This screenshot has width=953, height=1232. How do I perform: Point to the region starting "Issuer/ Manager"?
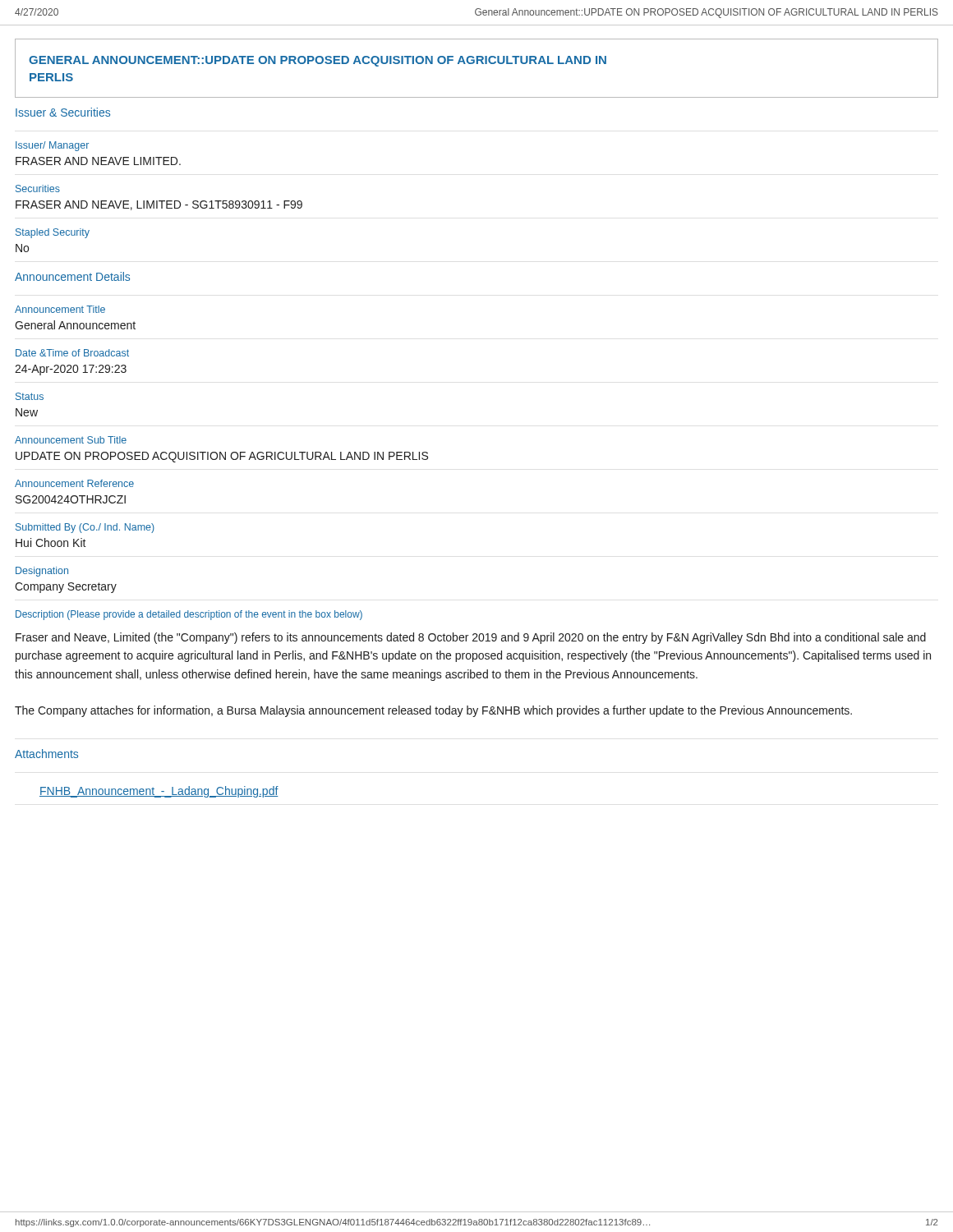click(x=52, y=146)
